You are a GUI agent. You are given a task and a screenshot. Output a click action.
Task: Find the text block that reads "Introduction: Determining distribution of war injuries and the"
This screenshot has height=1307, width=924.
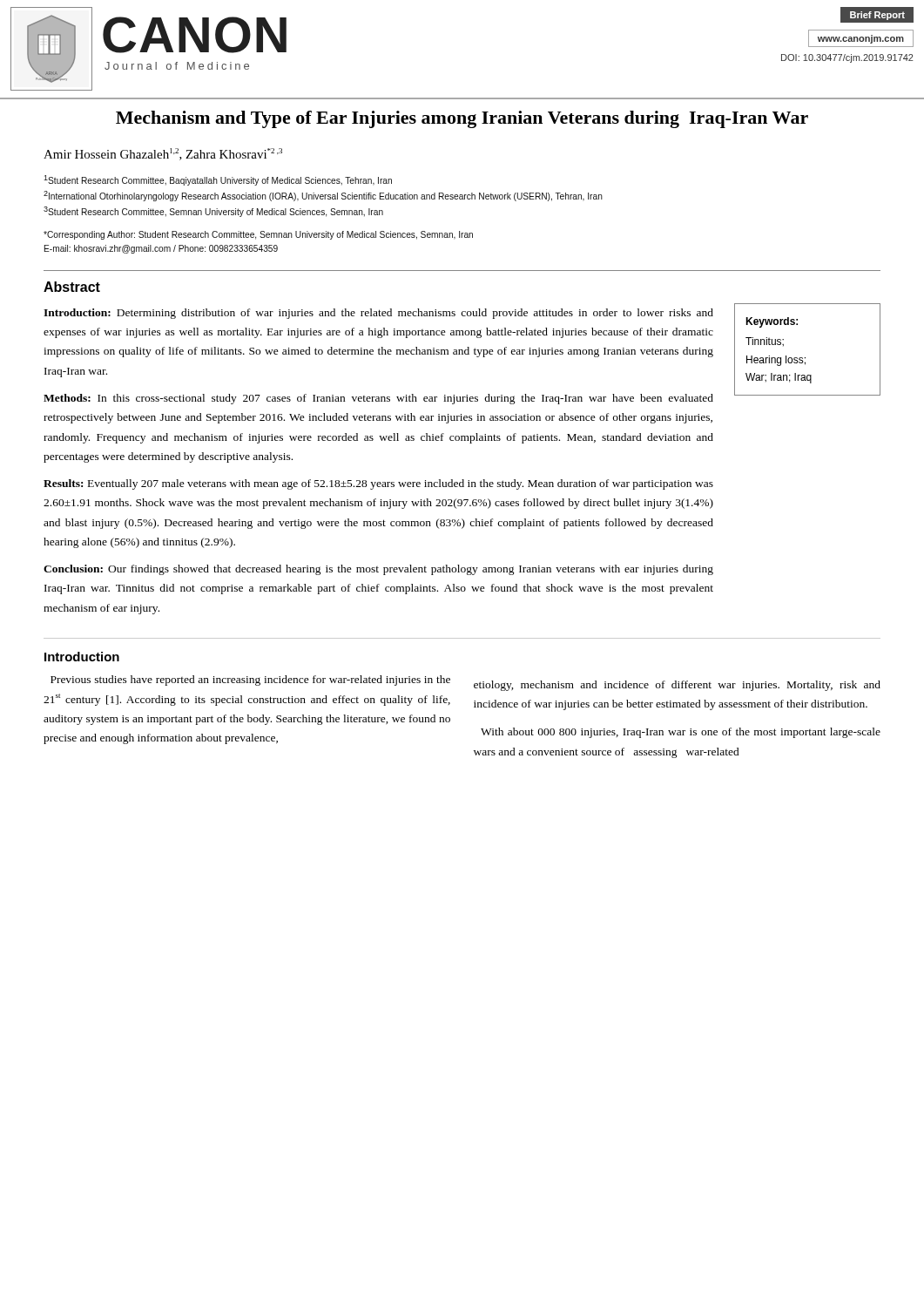378,341
